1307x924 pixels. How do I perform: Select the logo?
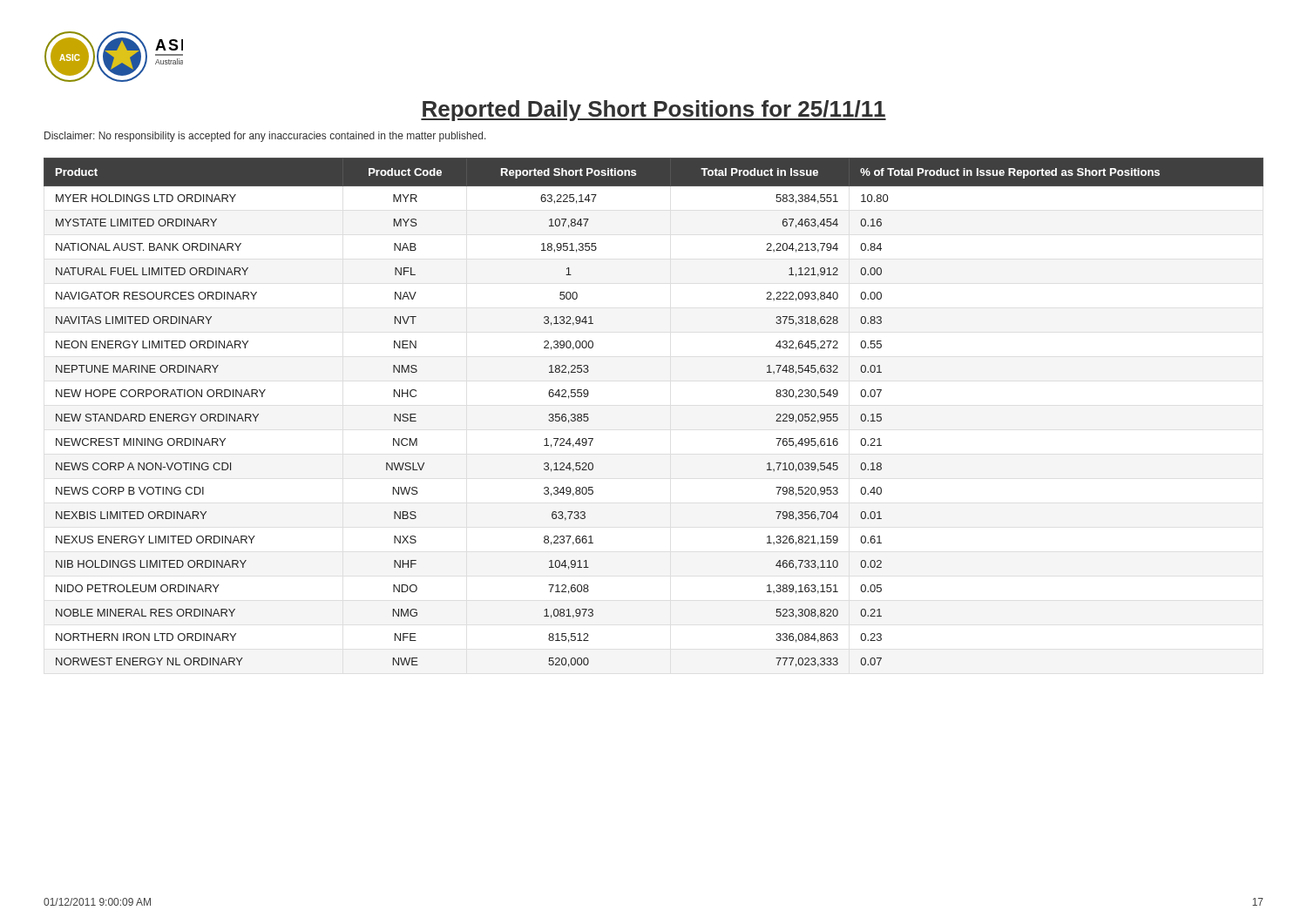tap(113, 57)
